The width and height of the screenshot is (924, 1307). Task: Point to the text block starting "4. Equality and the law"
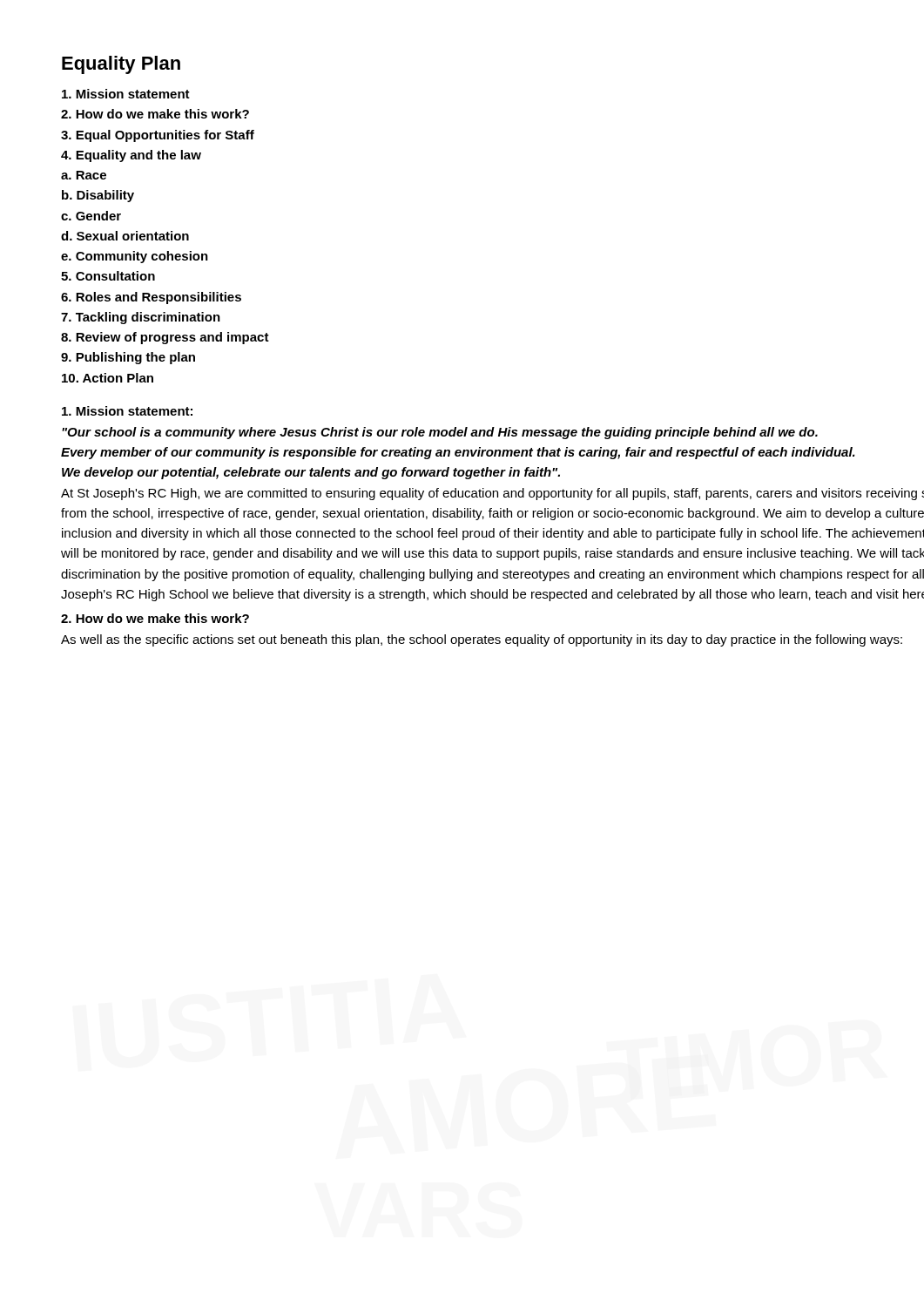point(131,154)
